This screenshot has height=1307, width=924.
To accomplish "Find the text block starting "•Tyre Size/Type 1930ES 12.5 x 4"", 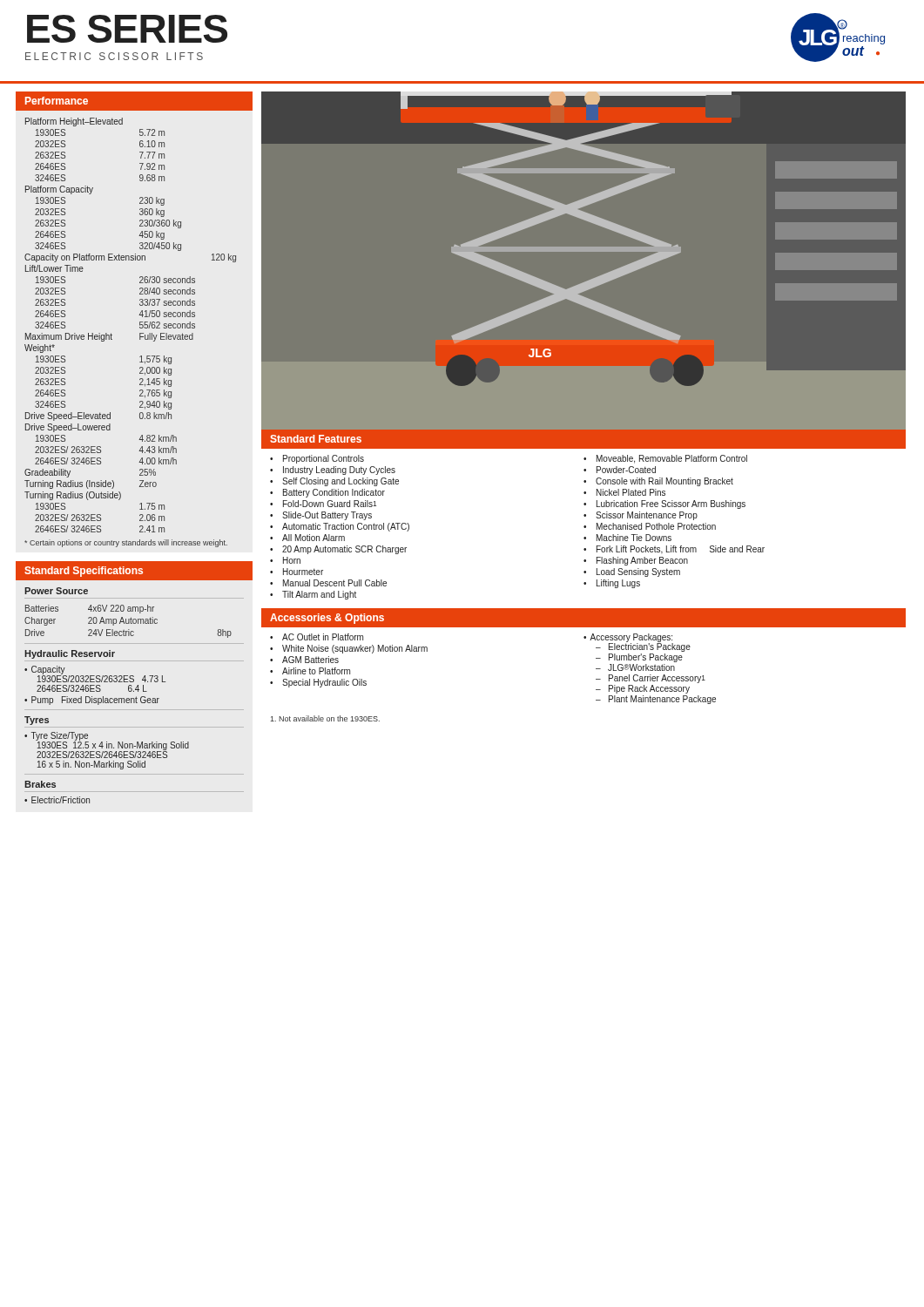I will [x=107, y=750].
